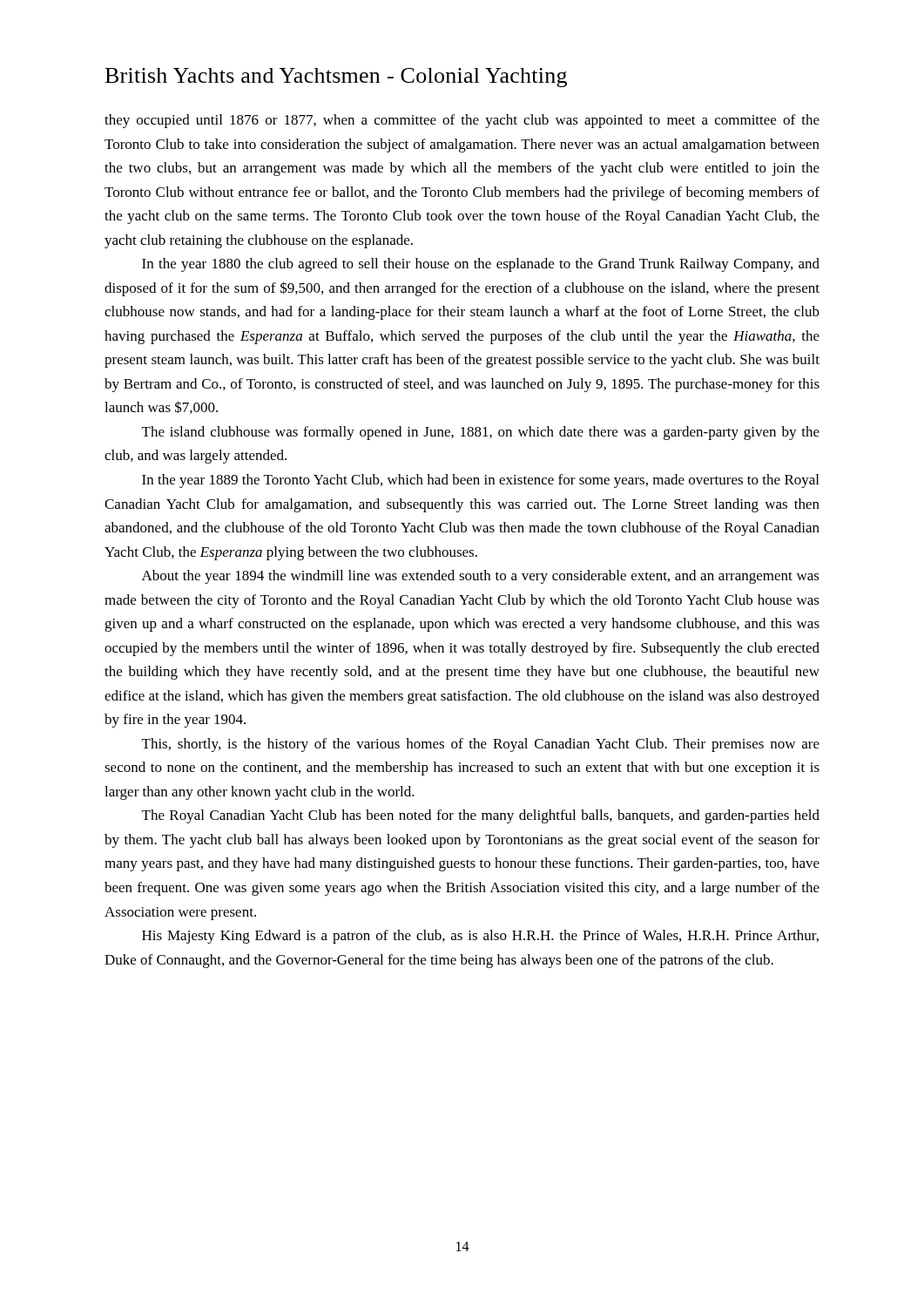Find the text block containing "they occupied until 1876"
Image resolution: width=924 pixels, height=1307 pixels.
coord(462,540)
